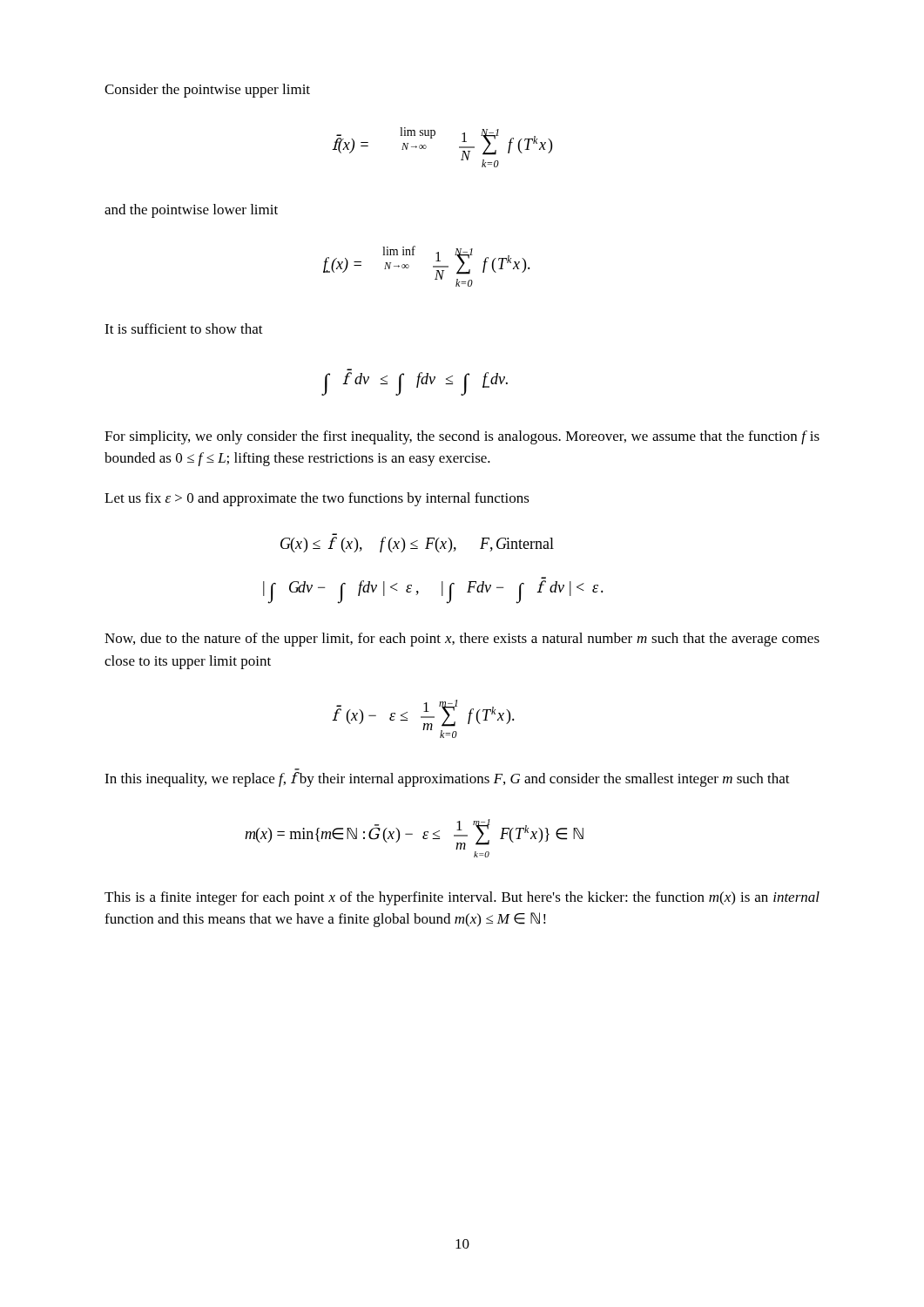Locate the formula that reads "G ( x ) ≤ f̄ ("
Screen dimensions: 1307x924
click(462, 543)
